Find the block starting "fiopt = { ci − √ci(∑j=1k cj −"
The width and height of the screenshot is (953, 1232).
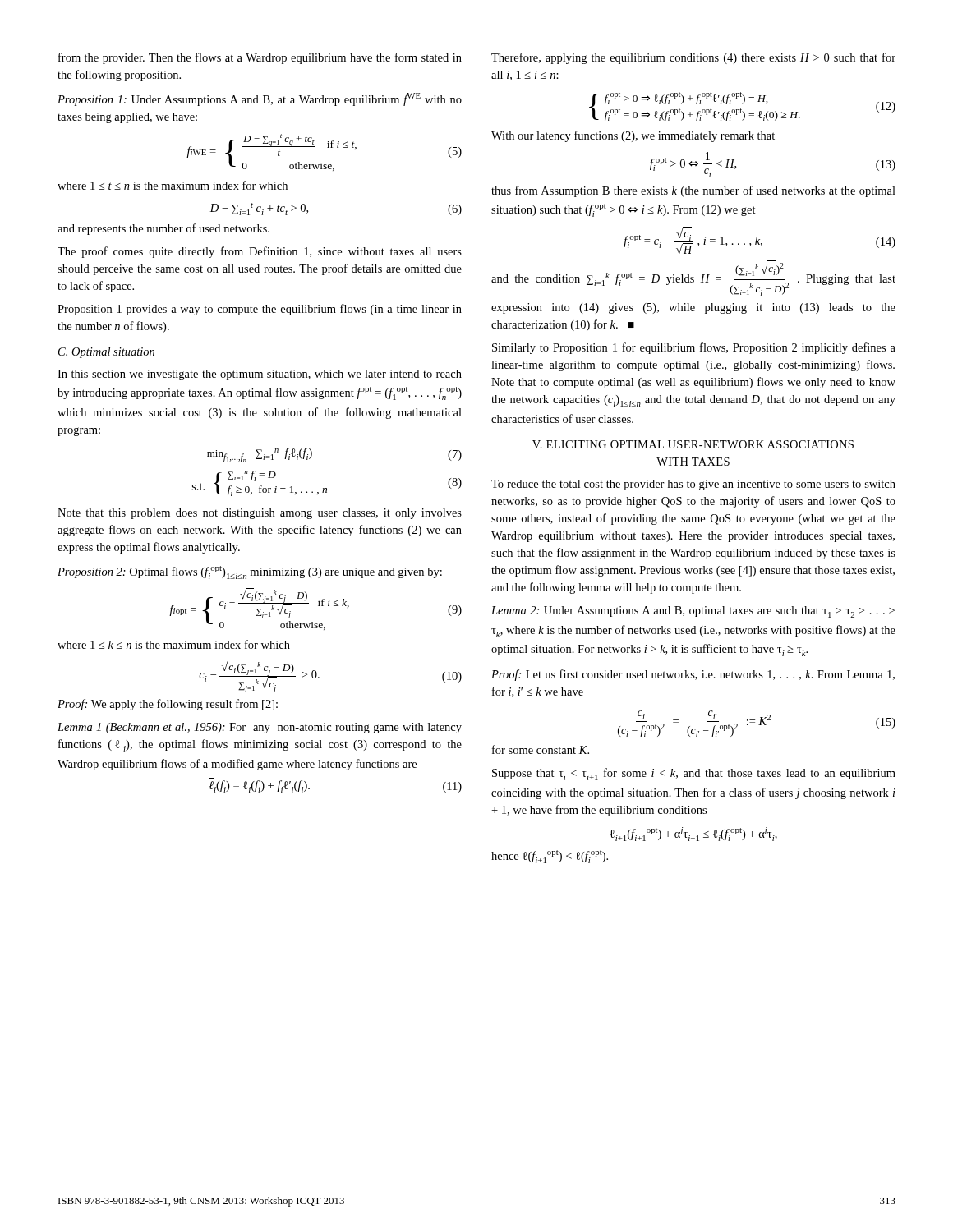pos(316,610)
